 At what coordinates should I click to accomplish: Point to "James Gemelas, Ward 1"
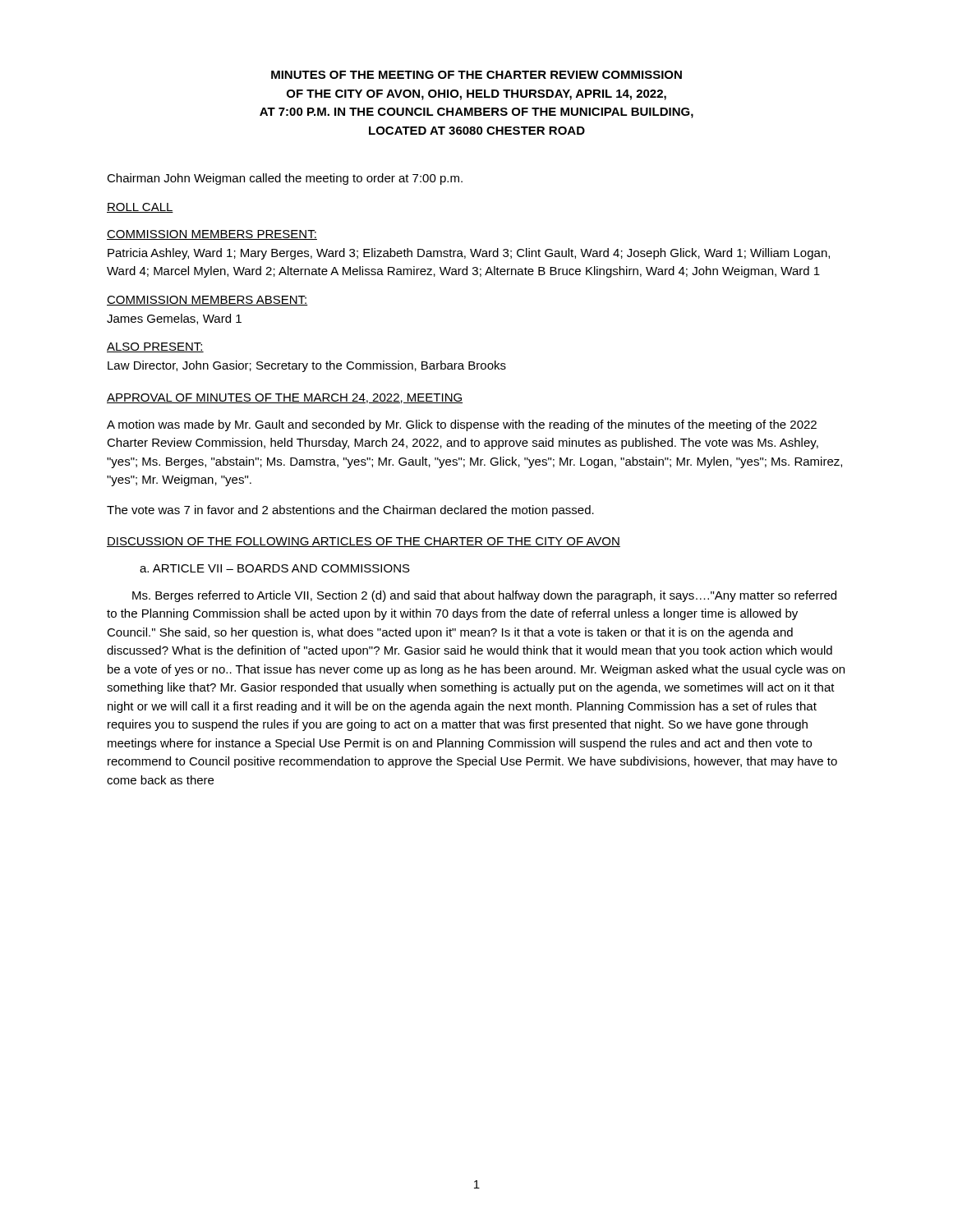[174, 318]
